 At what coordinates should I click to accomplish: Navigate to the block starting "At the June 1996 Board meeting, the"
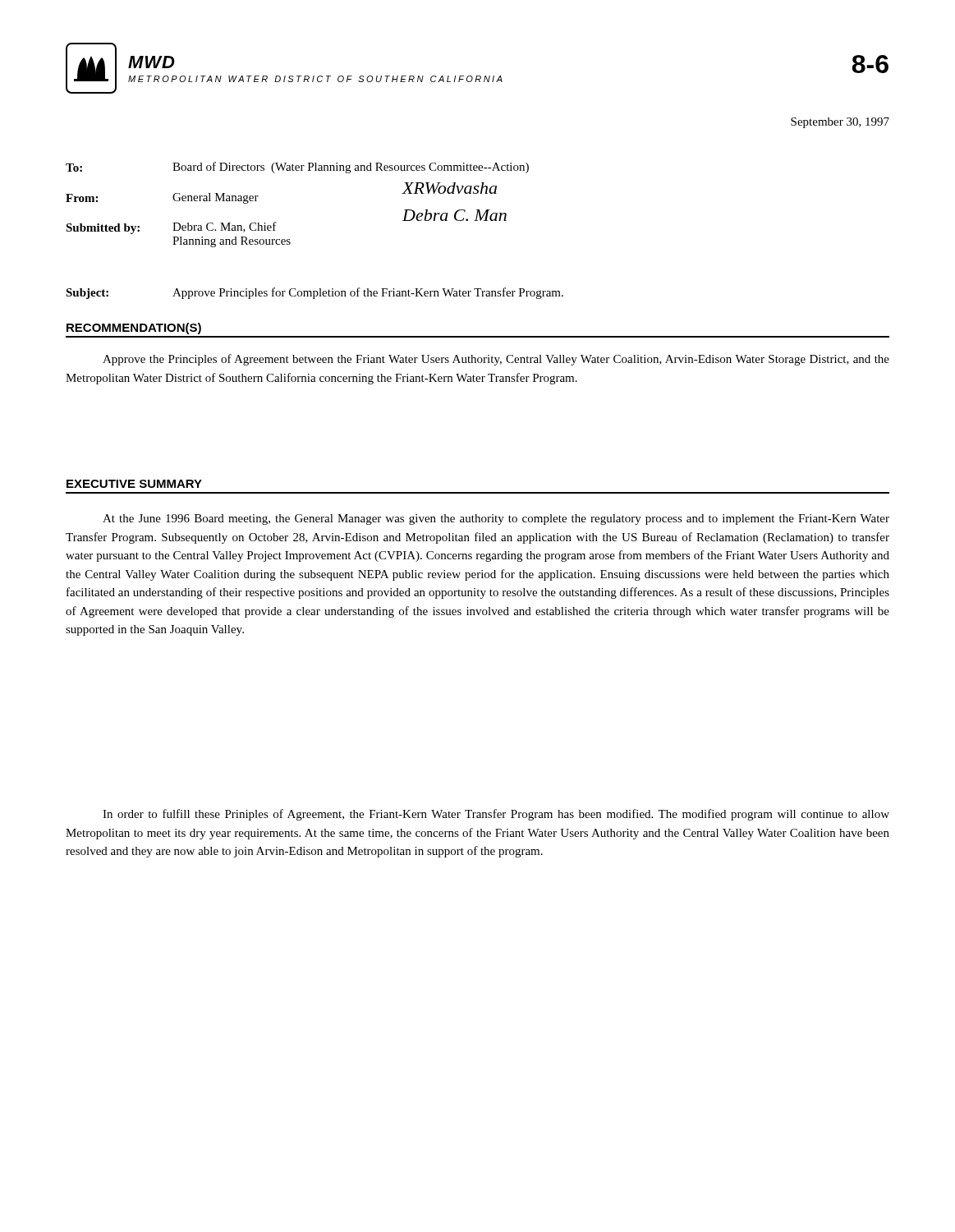click(x=478, y=574)
